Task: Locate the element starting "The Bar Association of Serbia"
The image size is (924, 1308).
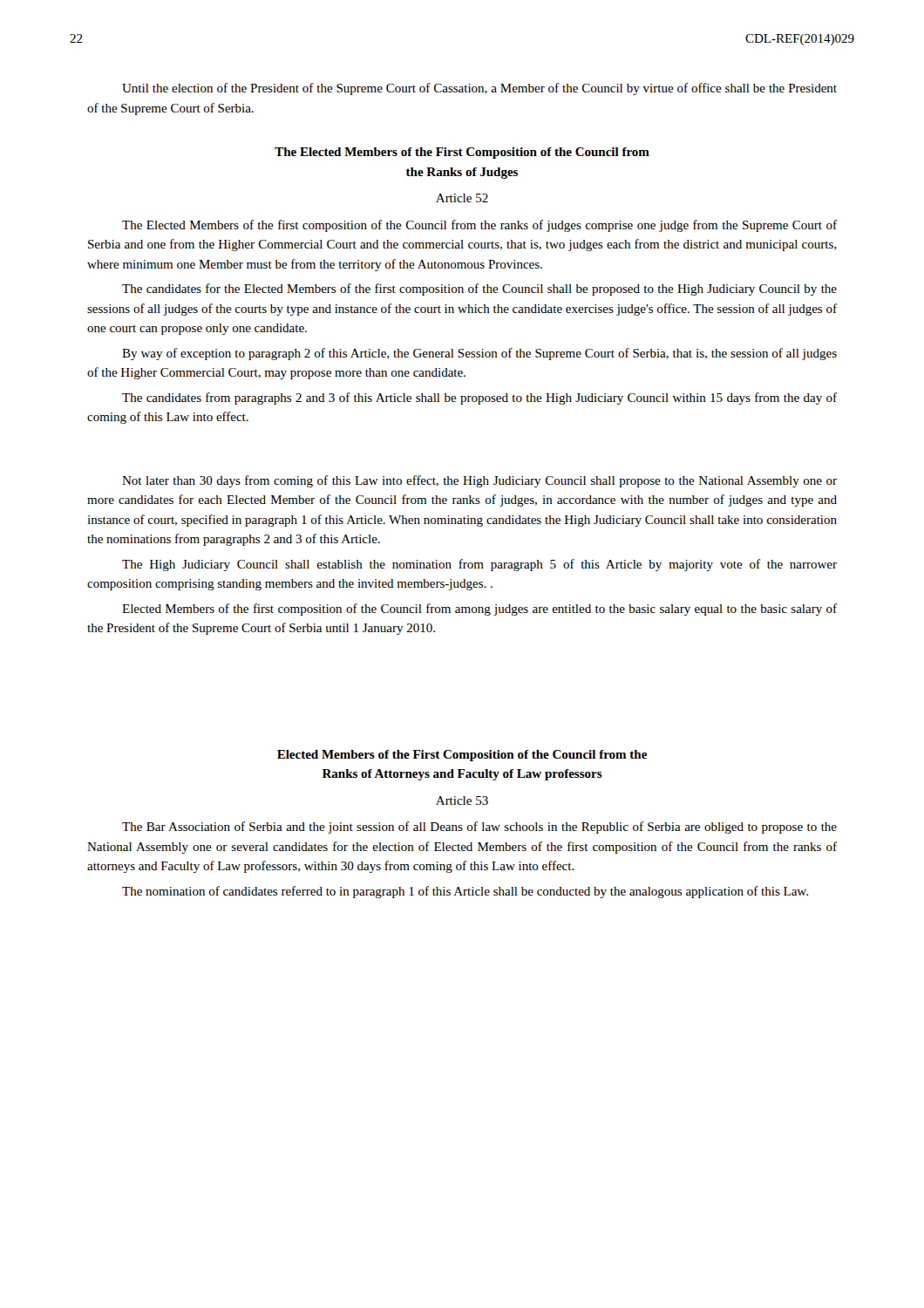Action: [x=462, y=846]
